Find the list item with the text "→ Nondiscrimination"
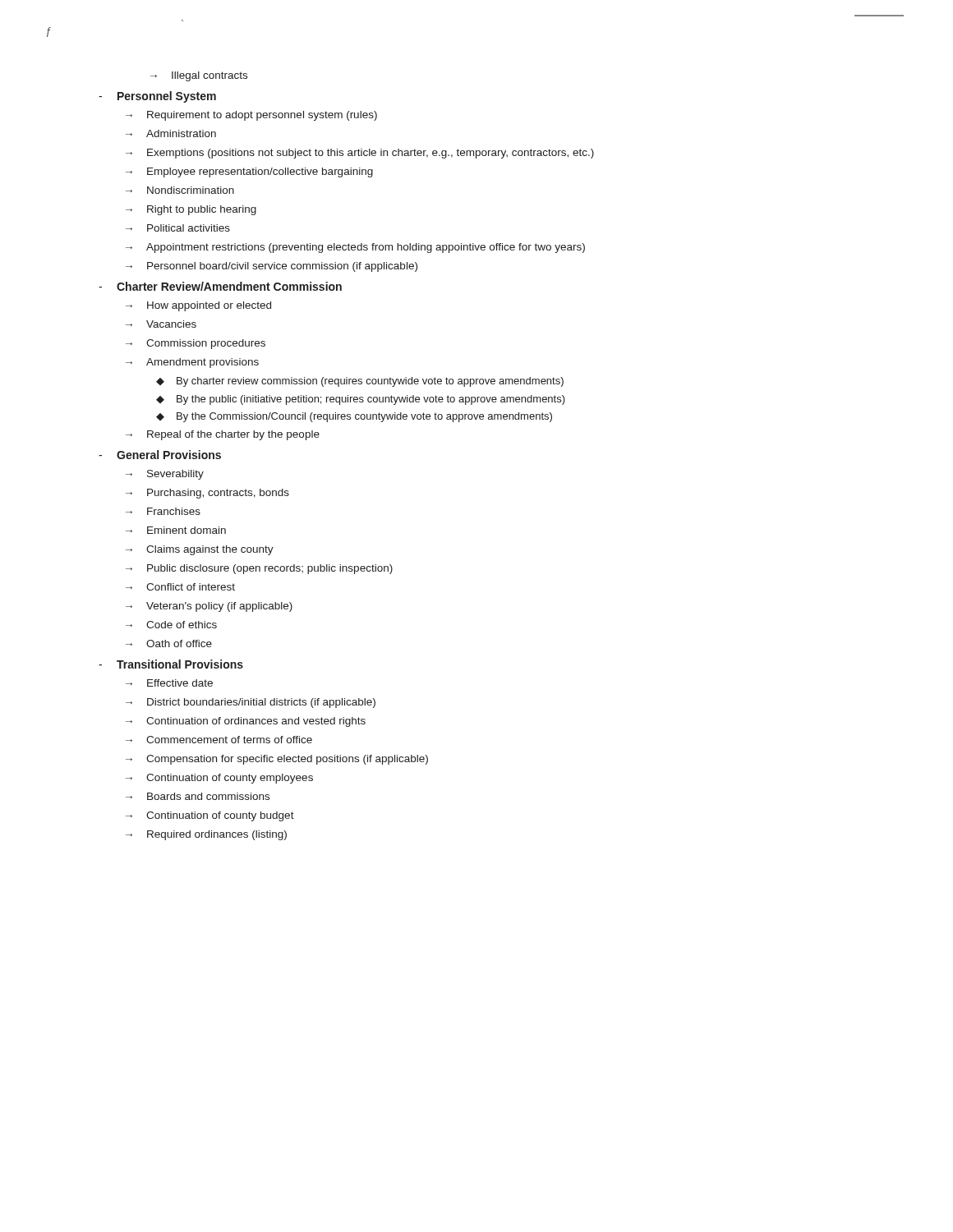This screenshot has height=1232, width=953. point(179,191)
